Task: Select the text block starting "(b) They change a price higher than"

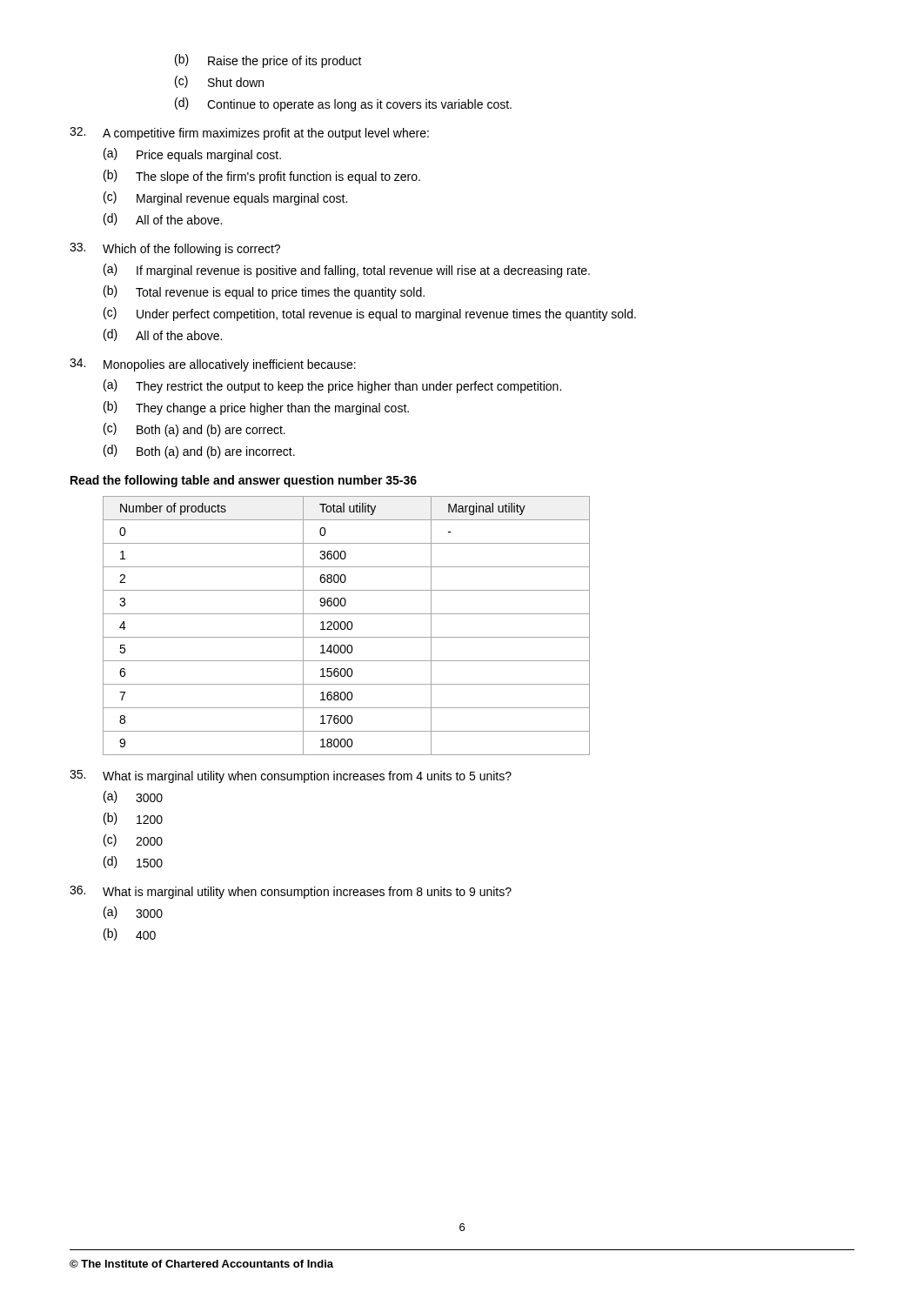Action: (256, 408)
